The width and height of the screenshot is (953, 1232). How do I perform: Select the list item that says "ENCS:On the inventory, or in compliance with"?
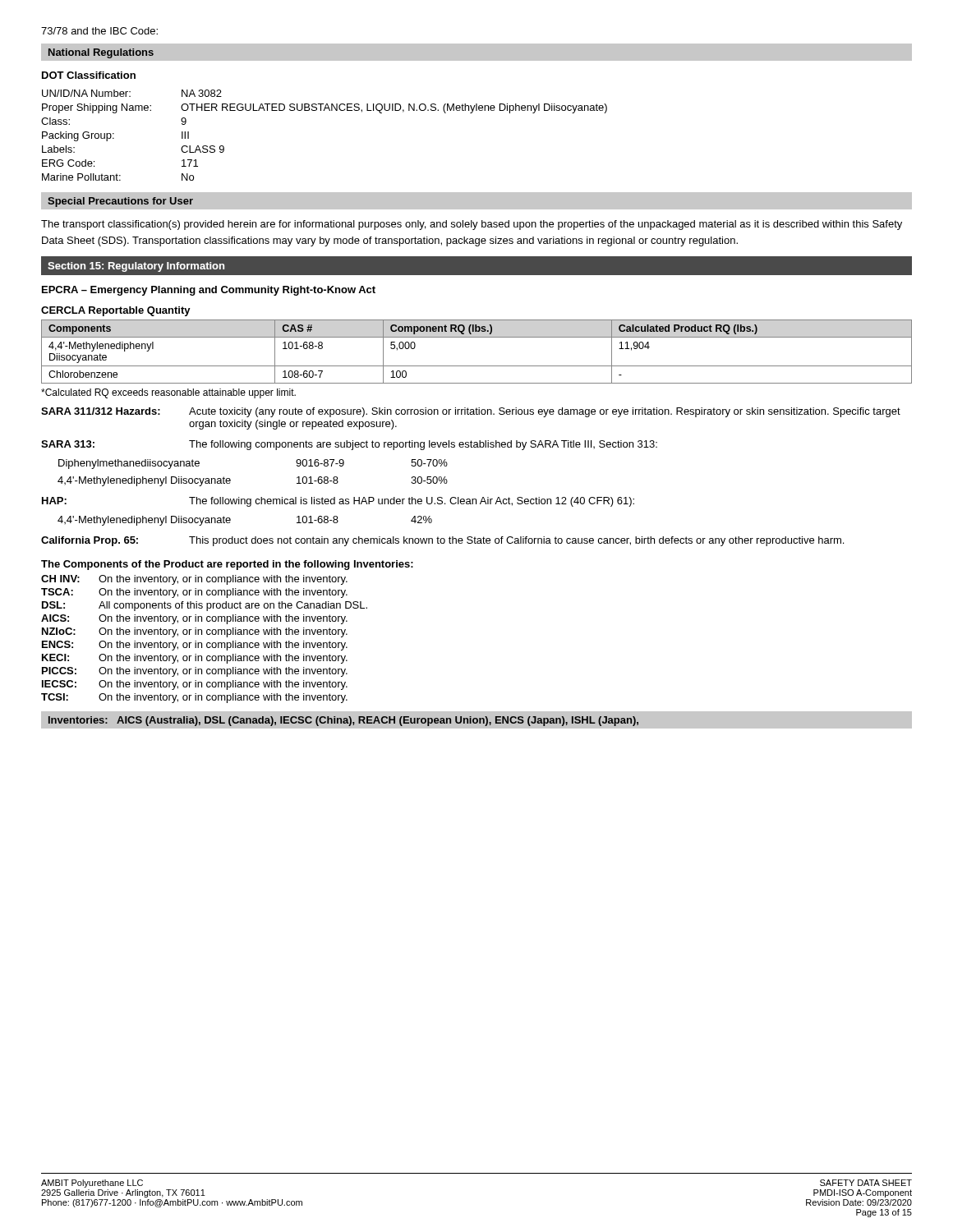(195, 646)
